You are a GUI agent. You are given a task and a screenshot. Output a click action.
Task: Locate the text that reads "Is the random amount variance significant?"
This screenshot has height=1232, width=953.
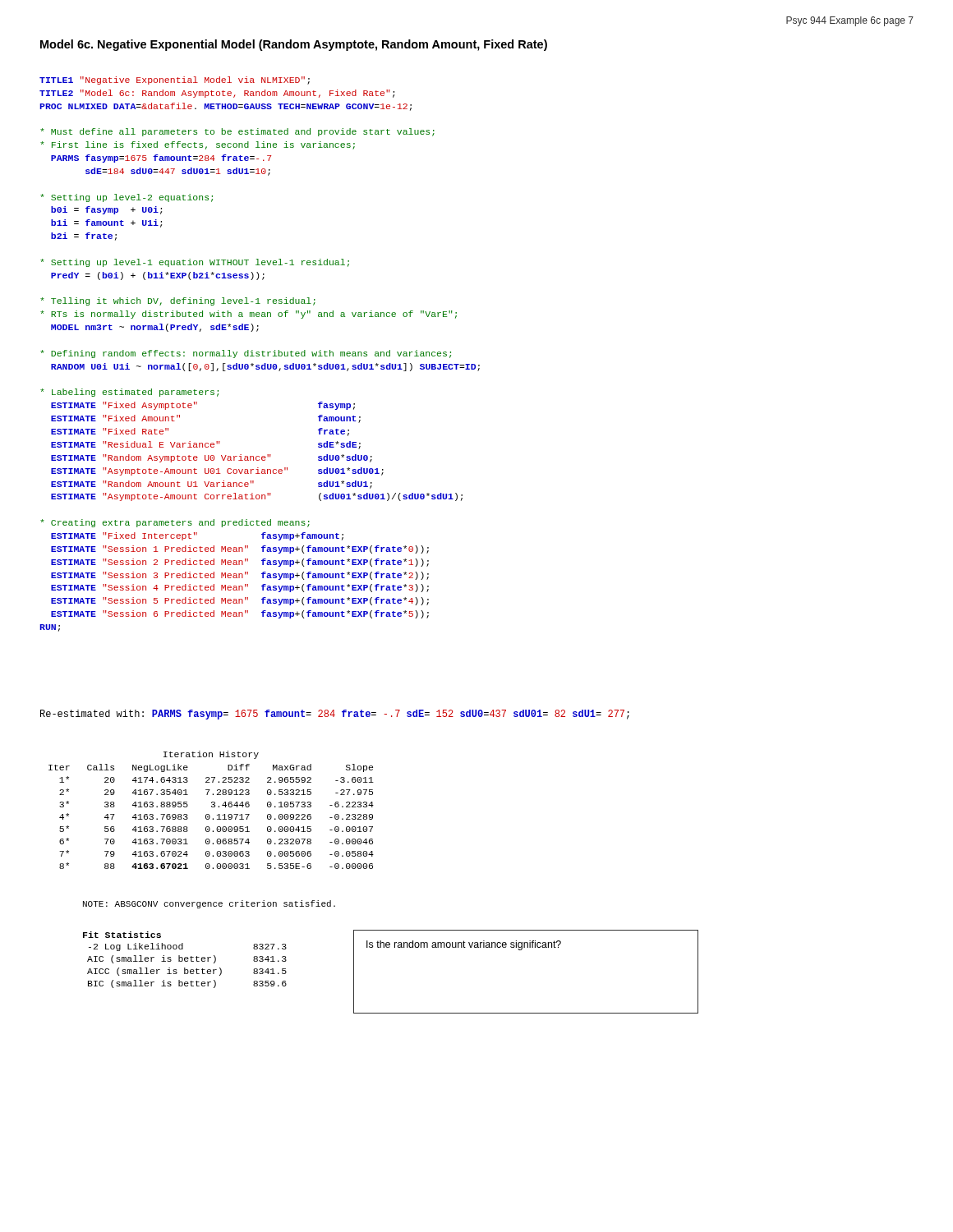463,945
